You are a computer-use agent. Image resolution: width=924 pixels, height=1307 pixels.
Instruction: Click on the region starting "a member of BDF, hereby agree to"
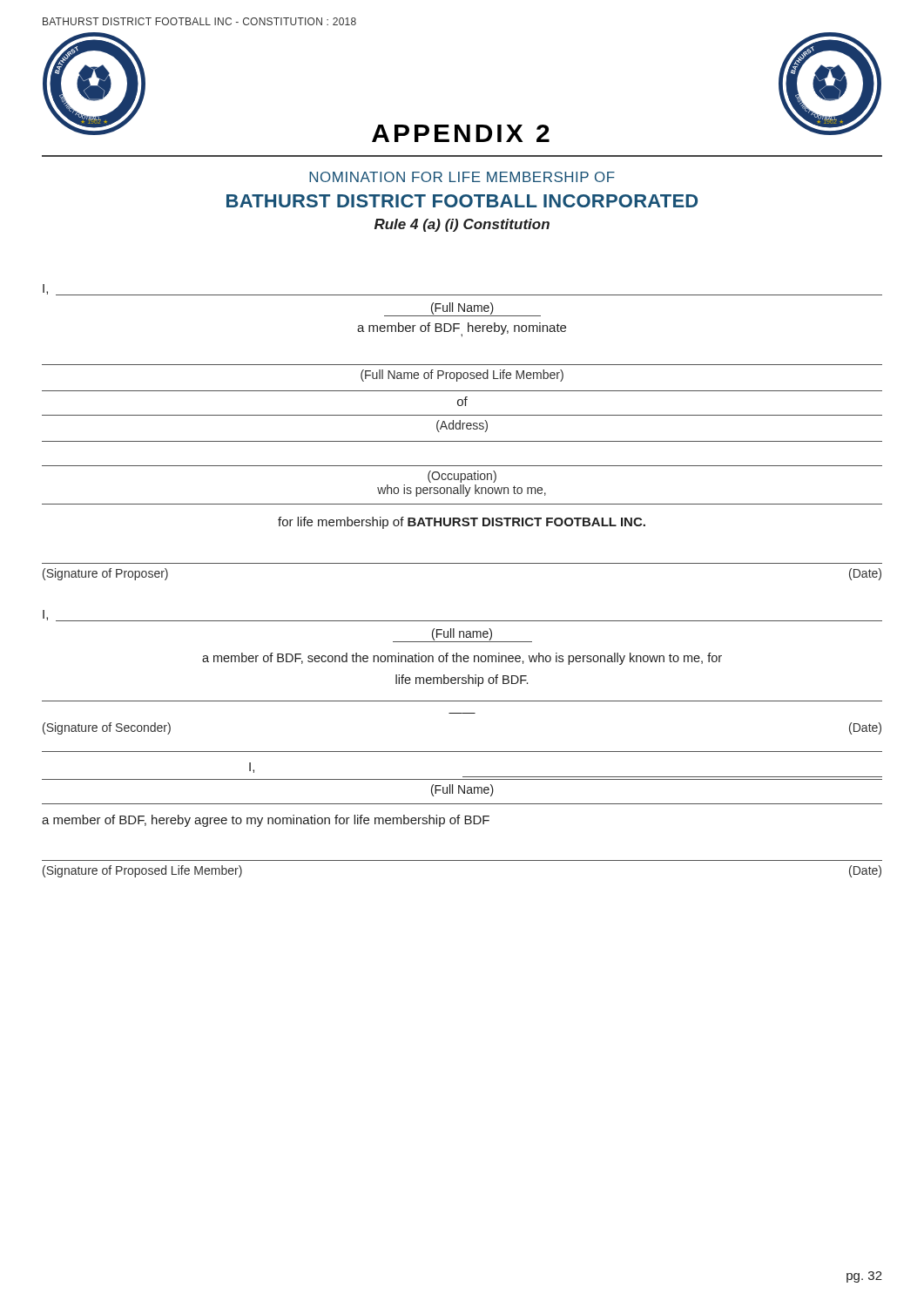pyautogui.click(x=266, y=819)
